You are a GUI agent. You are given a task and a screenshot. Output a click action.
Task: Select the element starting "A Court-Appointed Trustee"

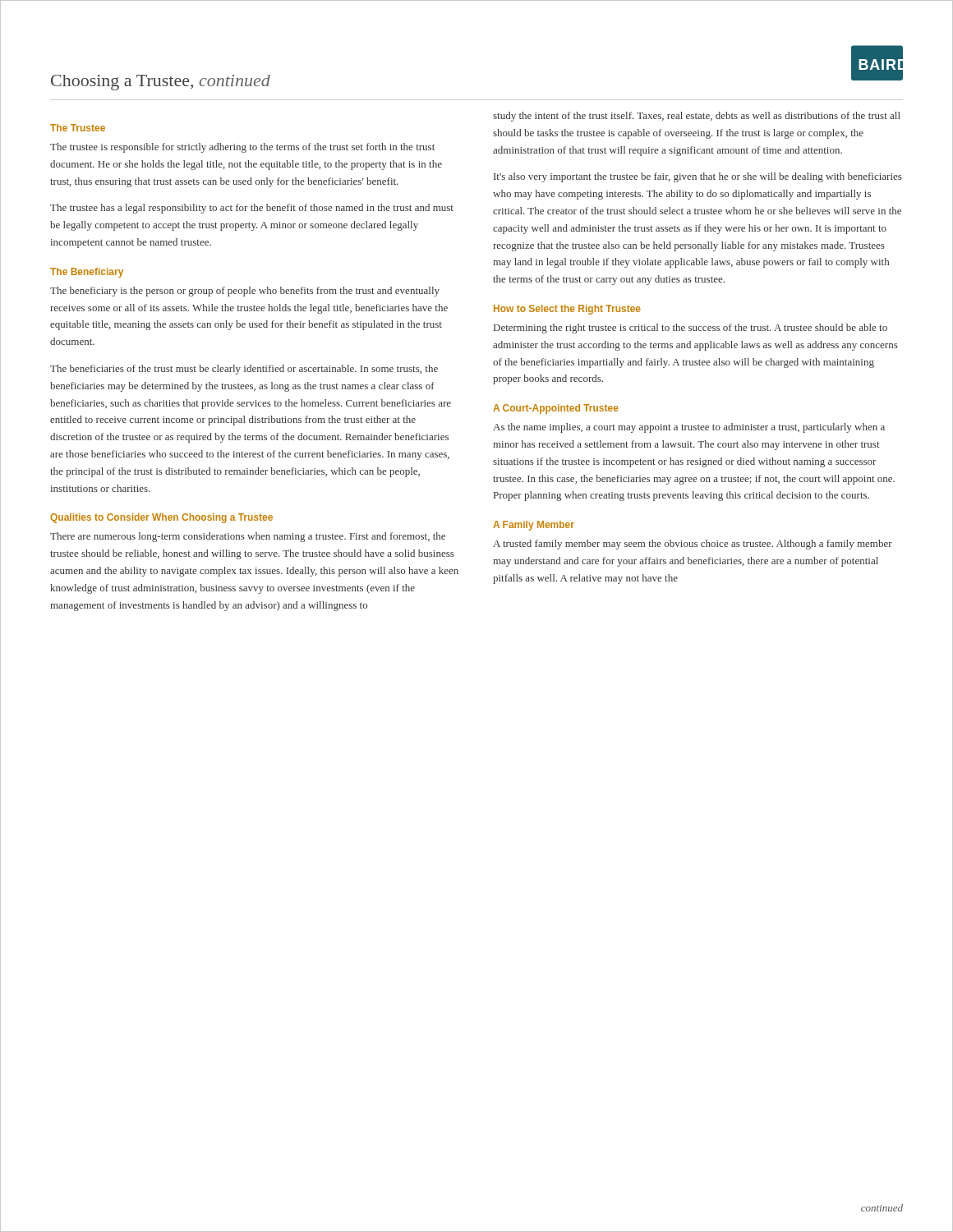(556, 408)
